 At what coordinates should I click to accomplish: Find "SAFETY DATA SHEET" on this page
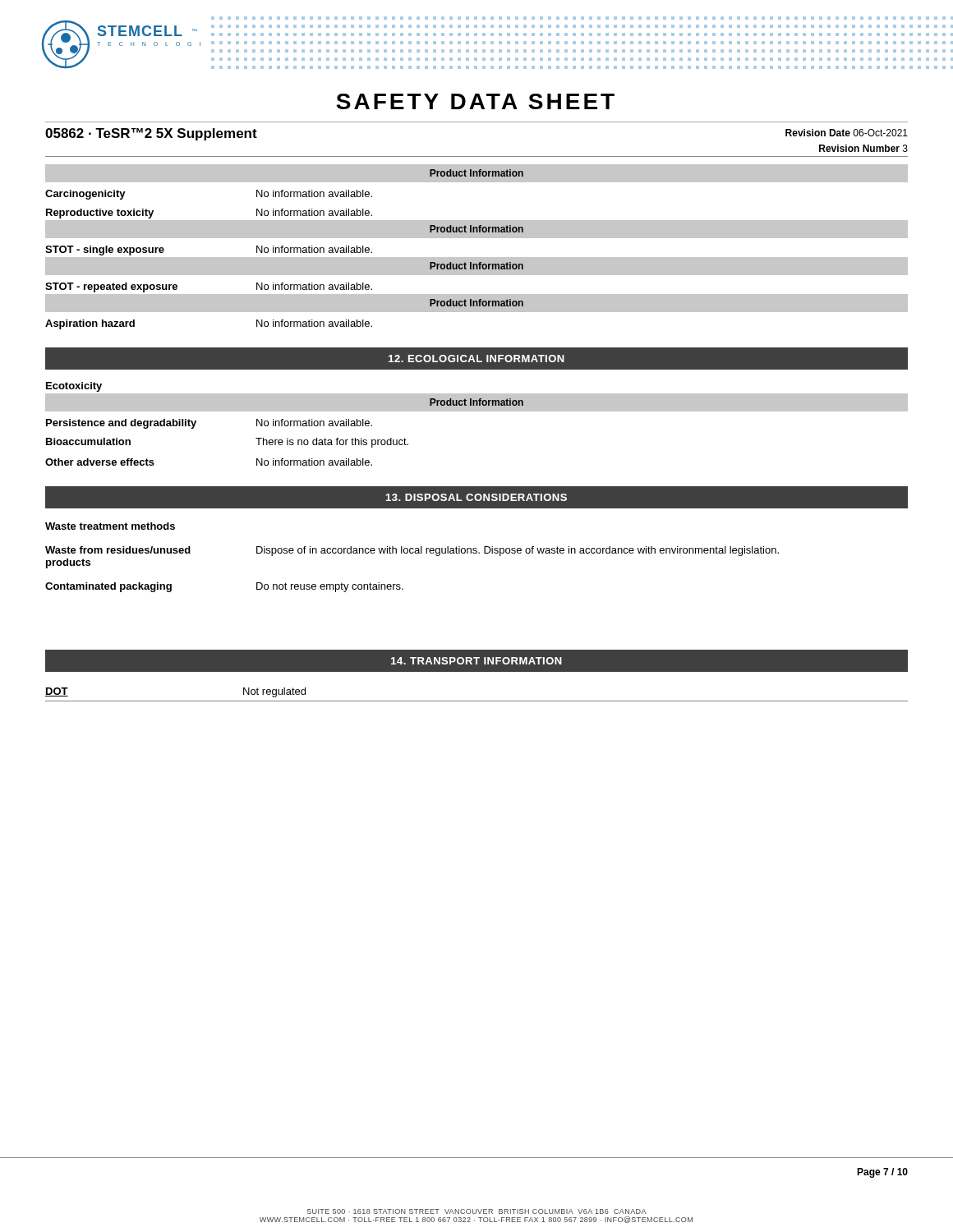click(x=476, y=102)
